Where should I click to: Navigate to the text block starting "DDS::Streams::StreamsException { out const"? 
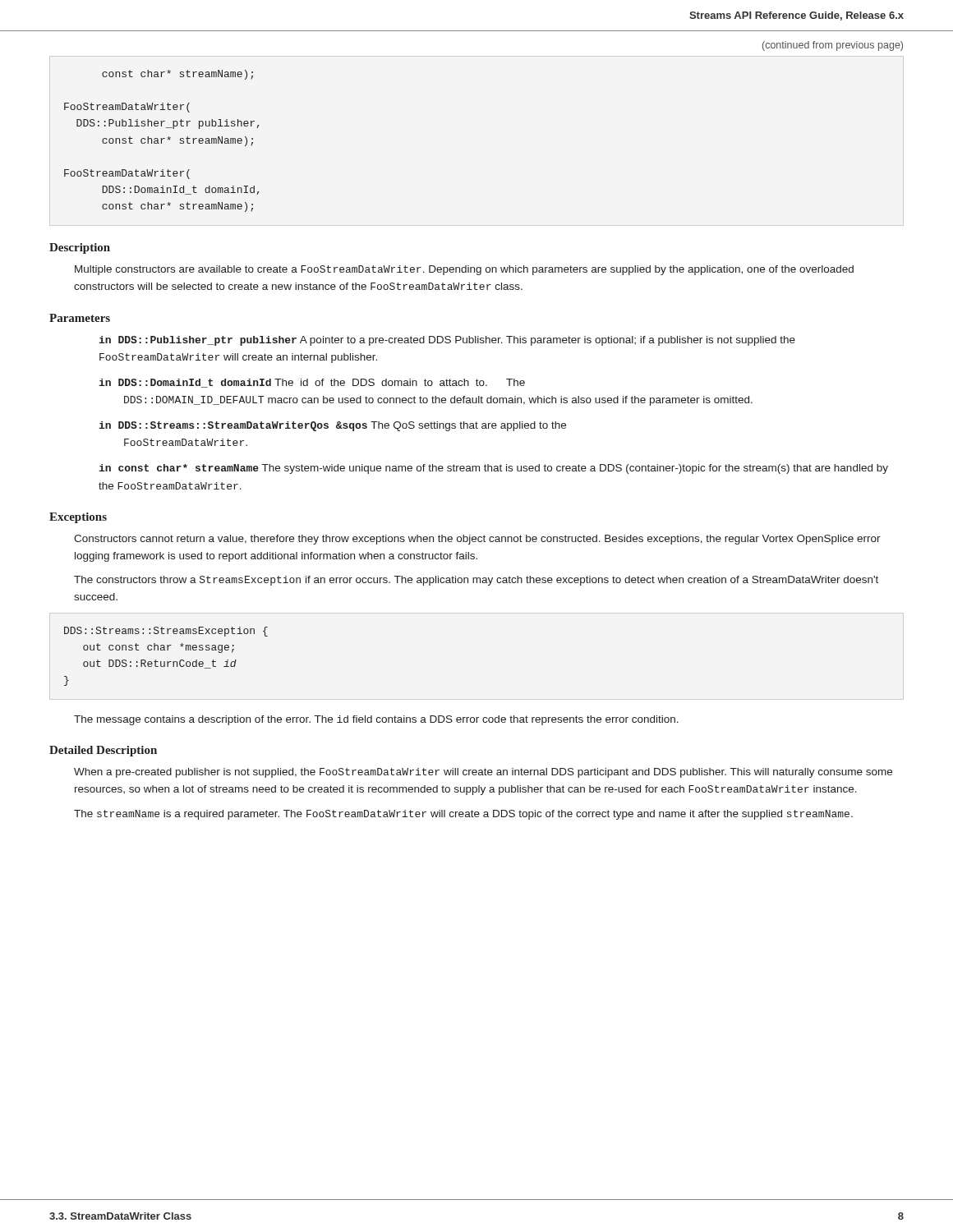pyautogui.click(x=166, y=632)
